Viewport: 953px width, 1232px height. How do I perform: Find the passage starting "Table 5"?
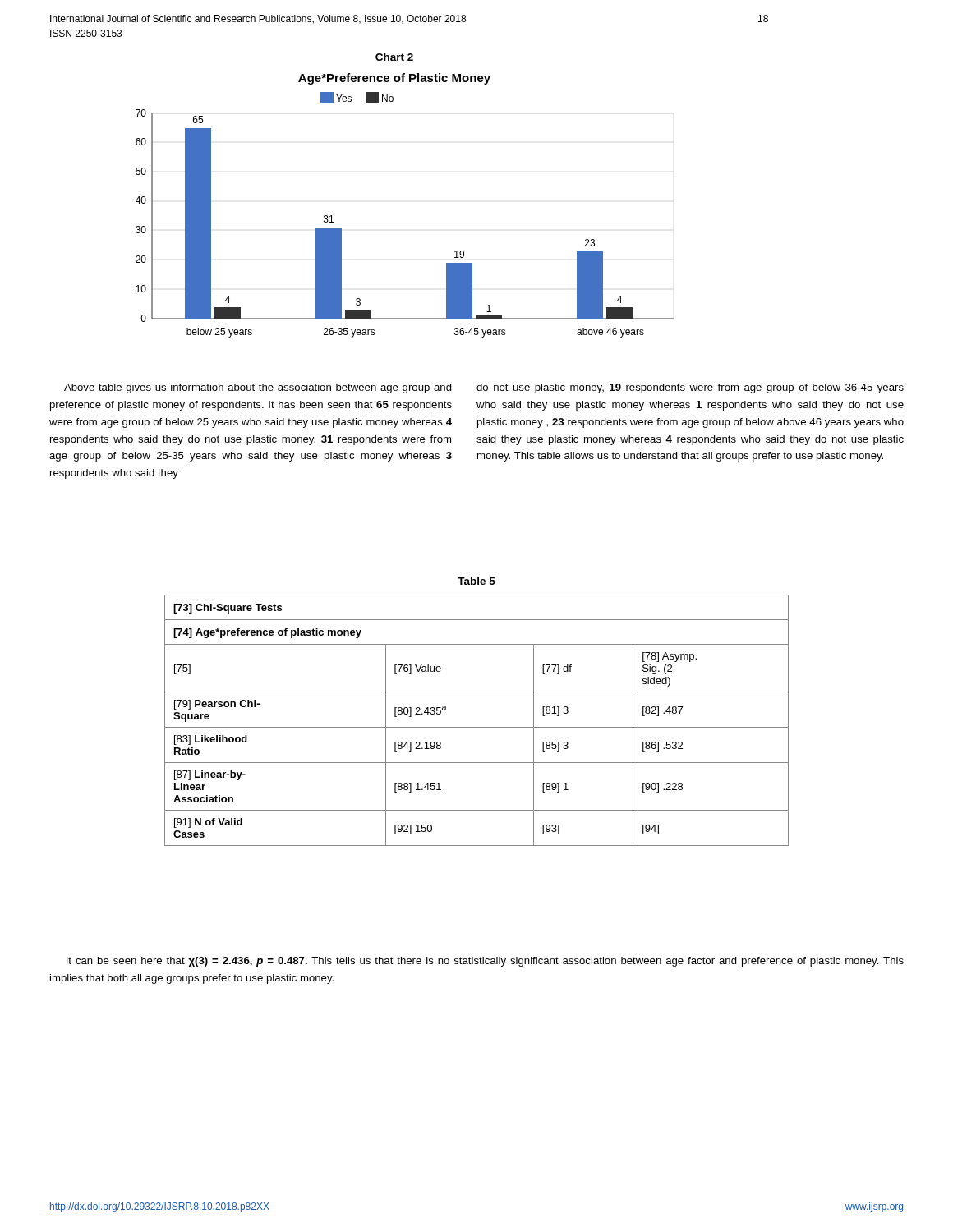[x=476, y=581]
